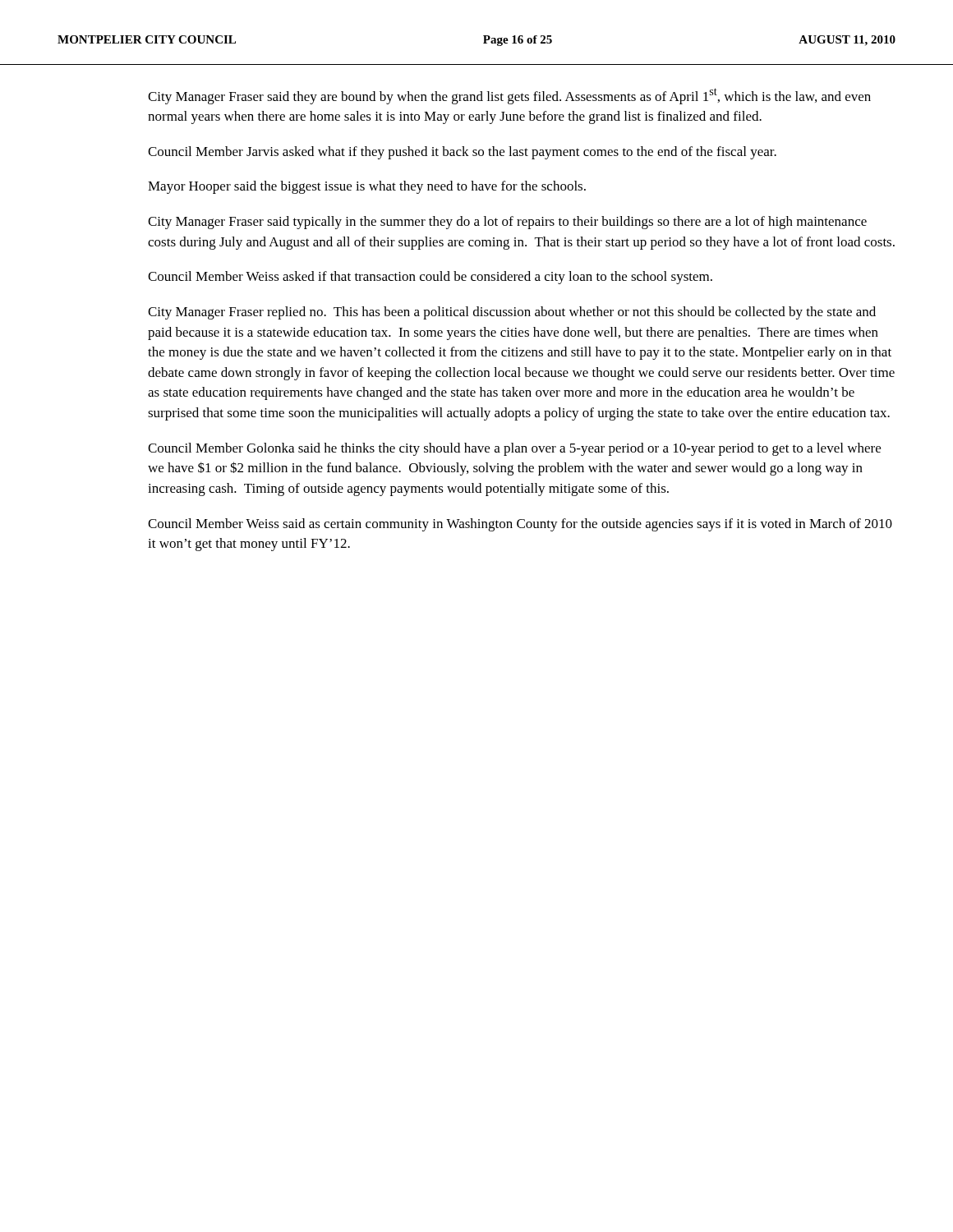
Task: Find the text block that reads "Council Member Weiss said as certain"
Action: pyautogui.click(x=520, y=533)
